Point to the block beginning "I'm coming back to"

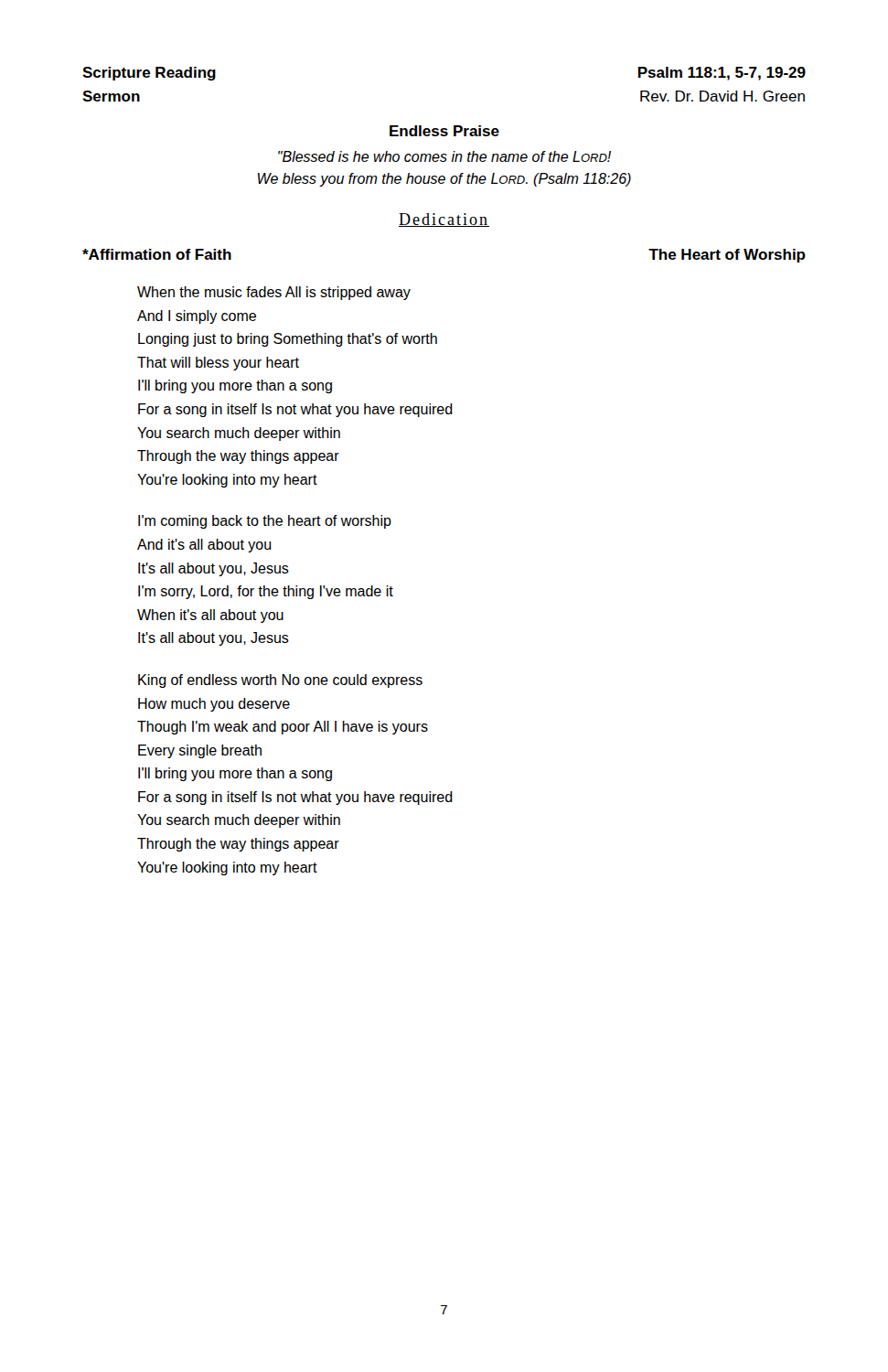tap(265, 522)
